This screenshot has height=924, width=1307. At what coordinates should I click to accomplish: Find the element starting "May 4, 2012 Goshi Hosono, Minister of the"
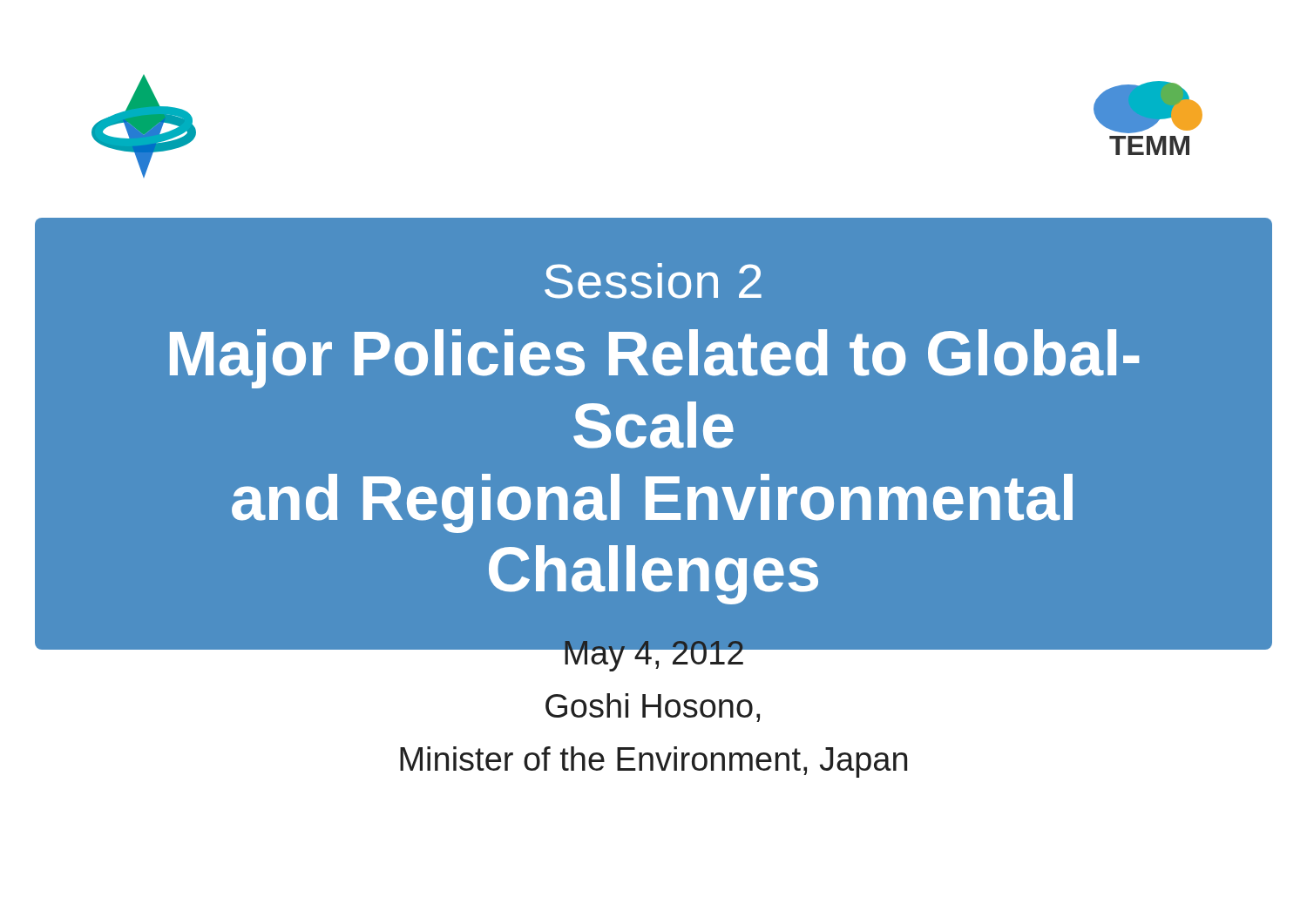pyautogui.click(x=654, y=706)
